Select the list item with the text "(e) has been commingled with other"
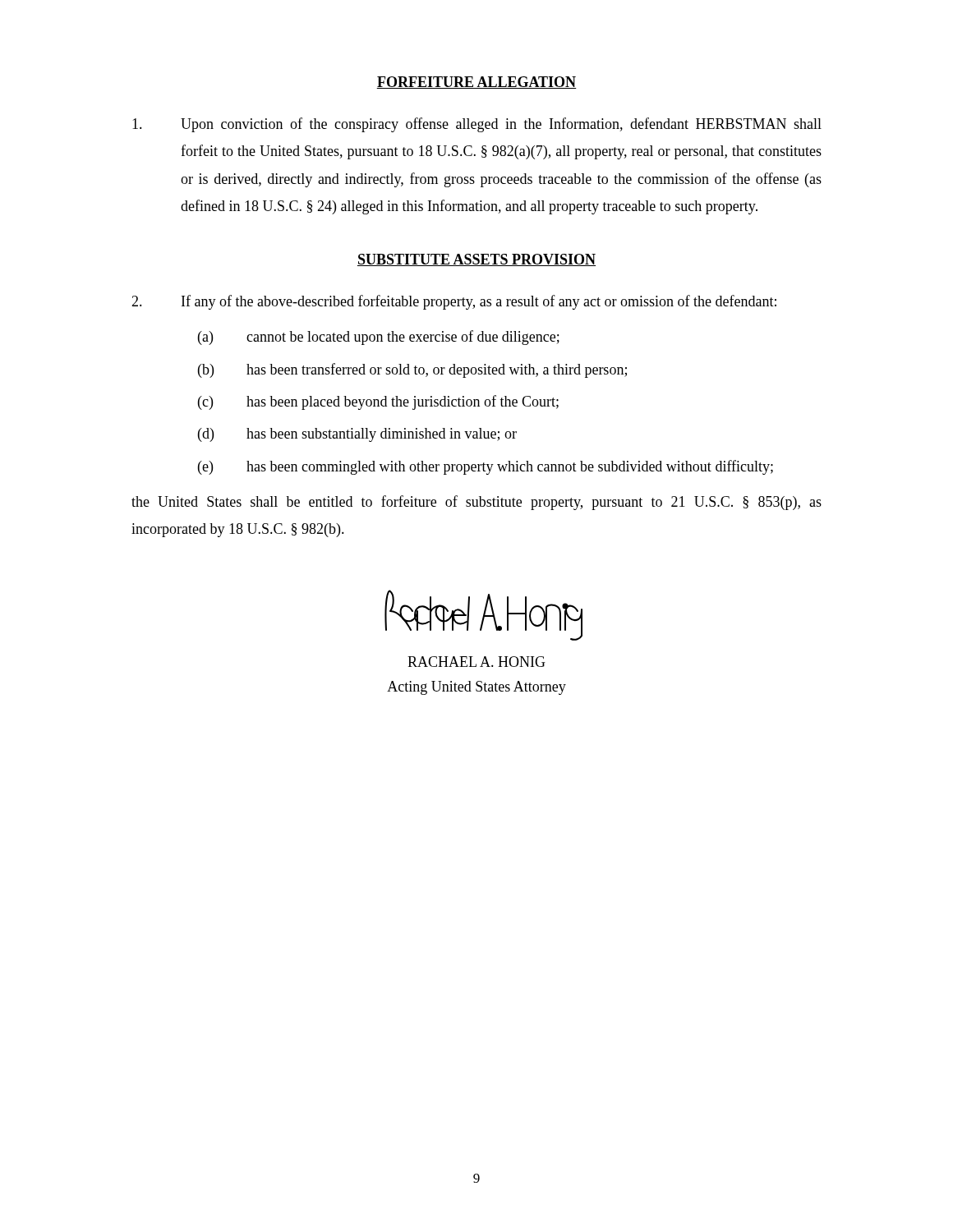The height and width of the screenshot is (1232, 953). [x=509, y=467]
